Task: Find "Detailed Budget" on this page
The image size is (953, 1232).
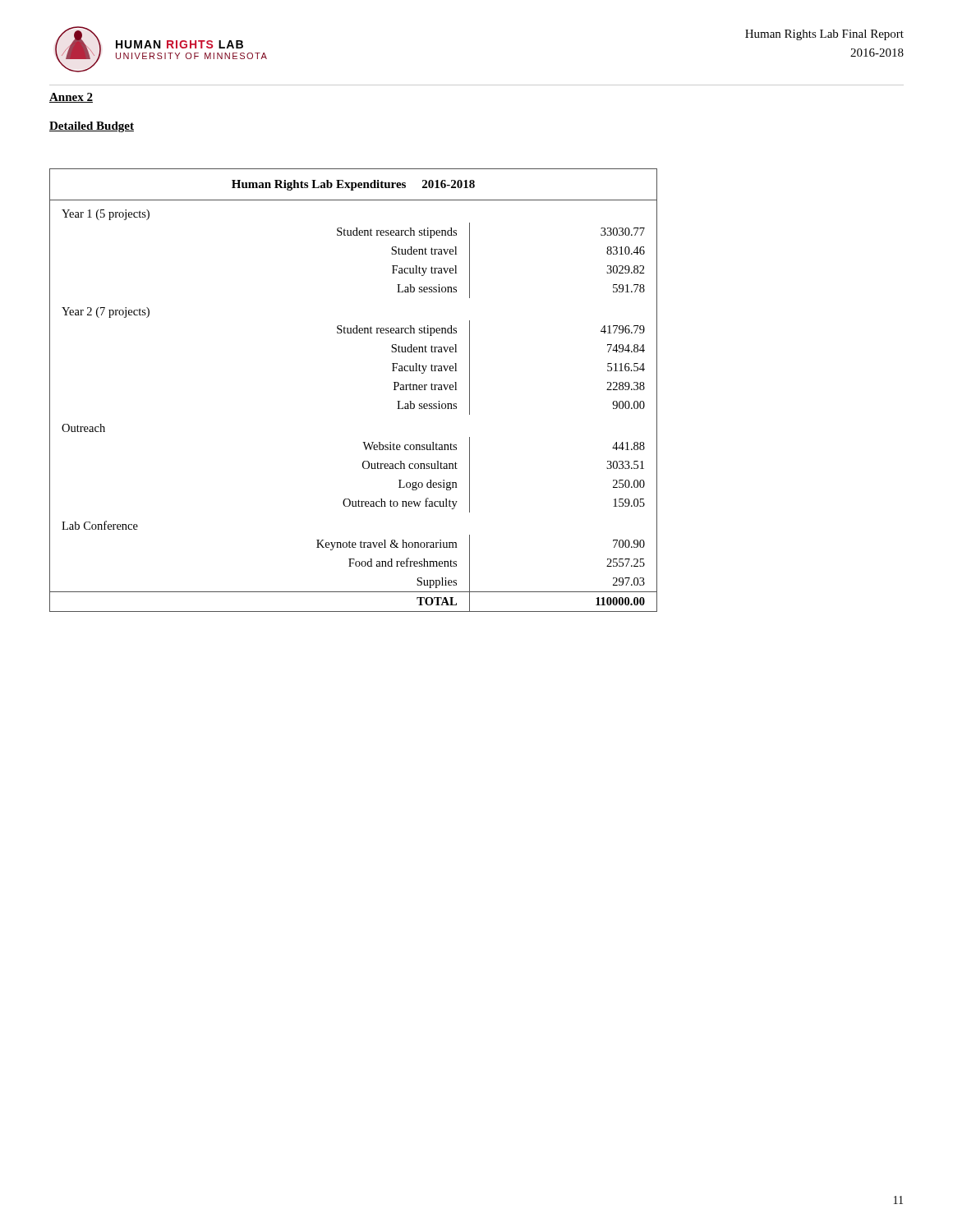Action: (92, 126)
